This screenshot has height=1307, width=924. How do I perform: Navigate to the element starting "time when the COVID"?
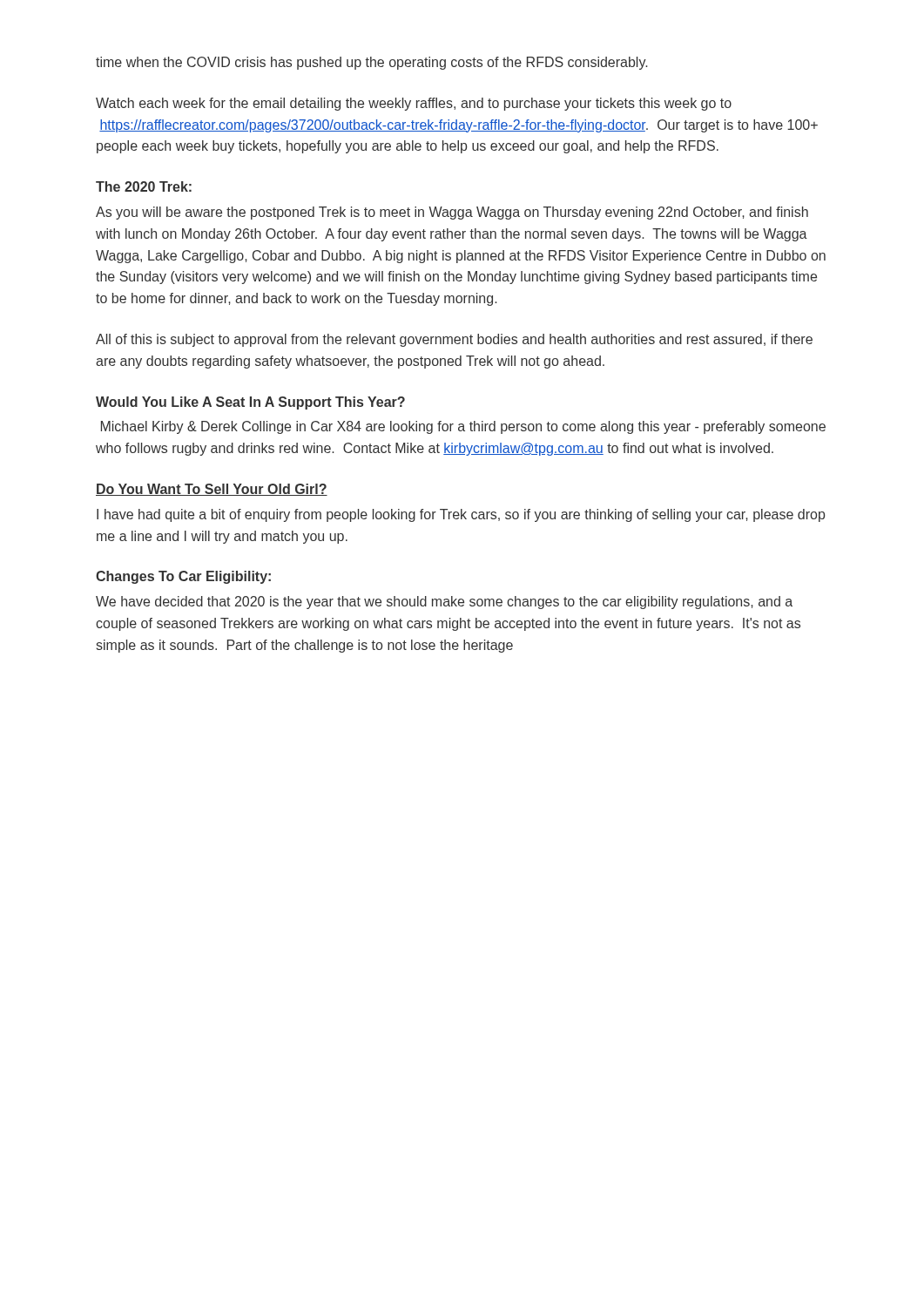(372, 62)
